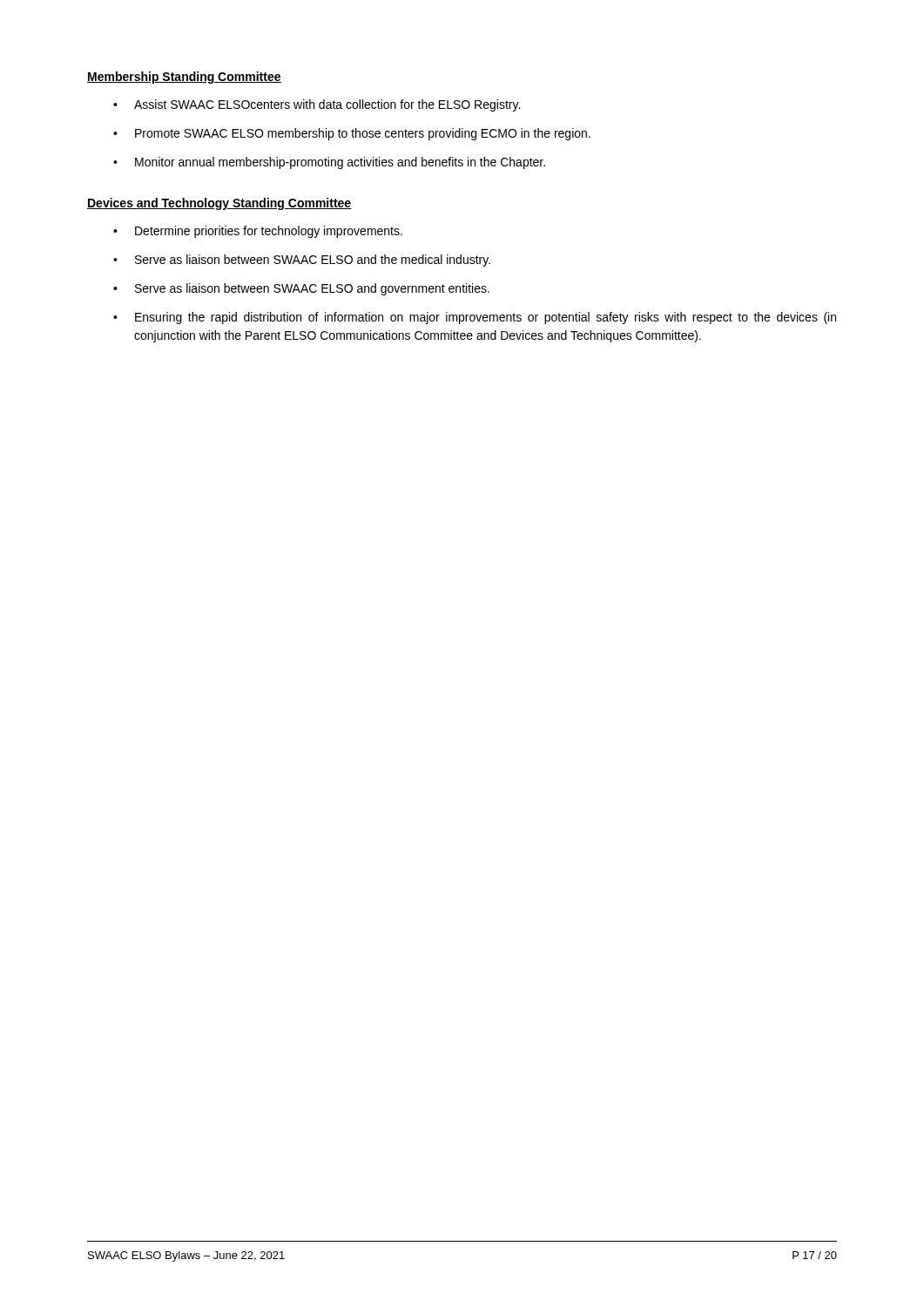Image resolution: width=924 pixels, height=1307 pixels.
Task: Click the passage that begins "• Promote SWAAC ELSO"
Action: [352, 134]
